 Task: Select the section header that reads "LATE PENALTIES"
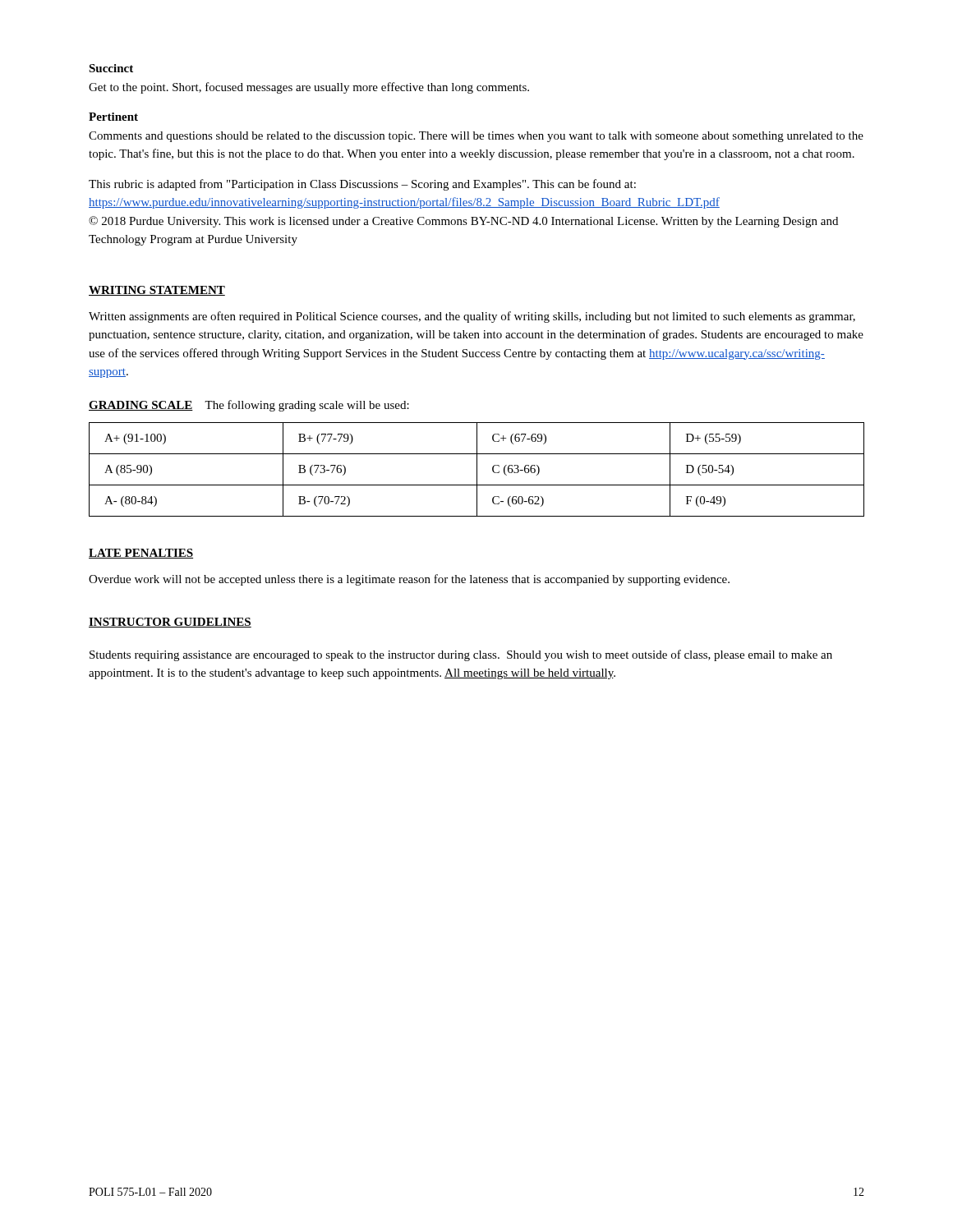point(141,553)
